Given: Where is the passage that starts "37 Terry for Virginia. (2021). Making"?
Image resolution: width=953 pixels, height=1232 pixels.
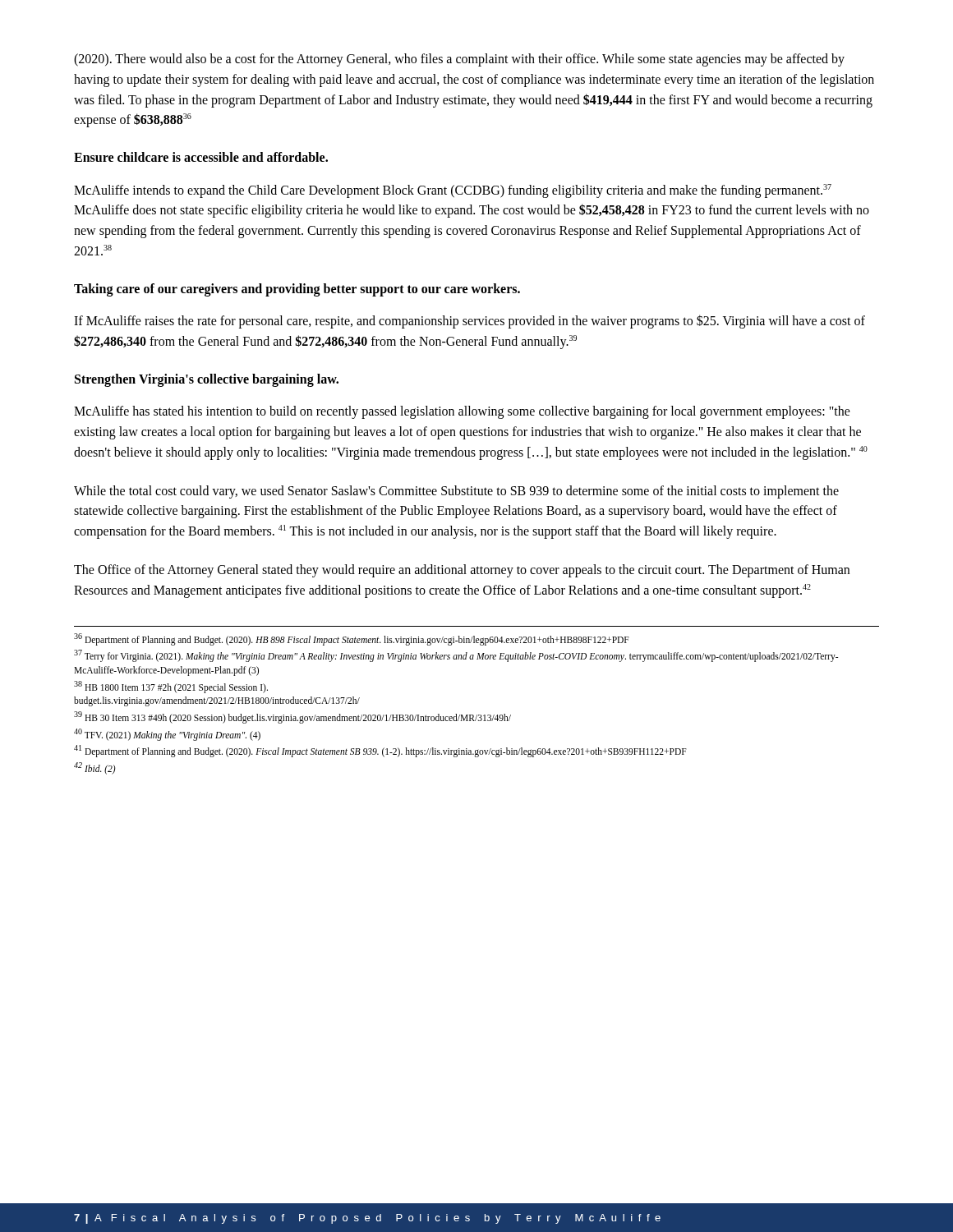Looking at the screenshot, I should click(x=456, y=662).
